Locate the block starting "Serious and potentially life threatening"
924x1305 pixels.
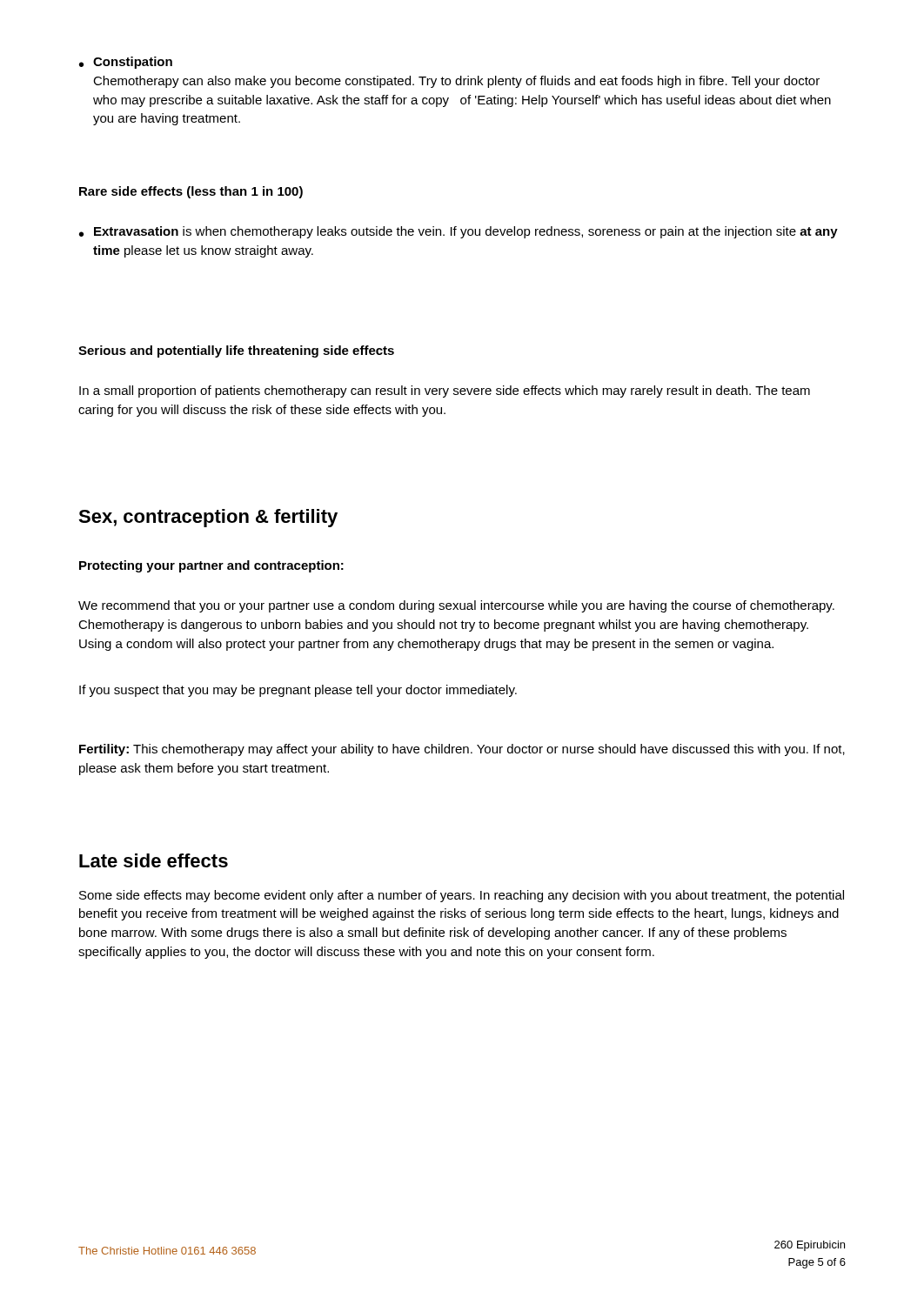(x=236, y=351)
